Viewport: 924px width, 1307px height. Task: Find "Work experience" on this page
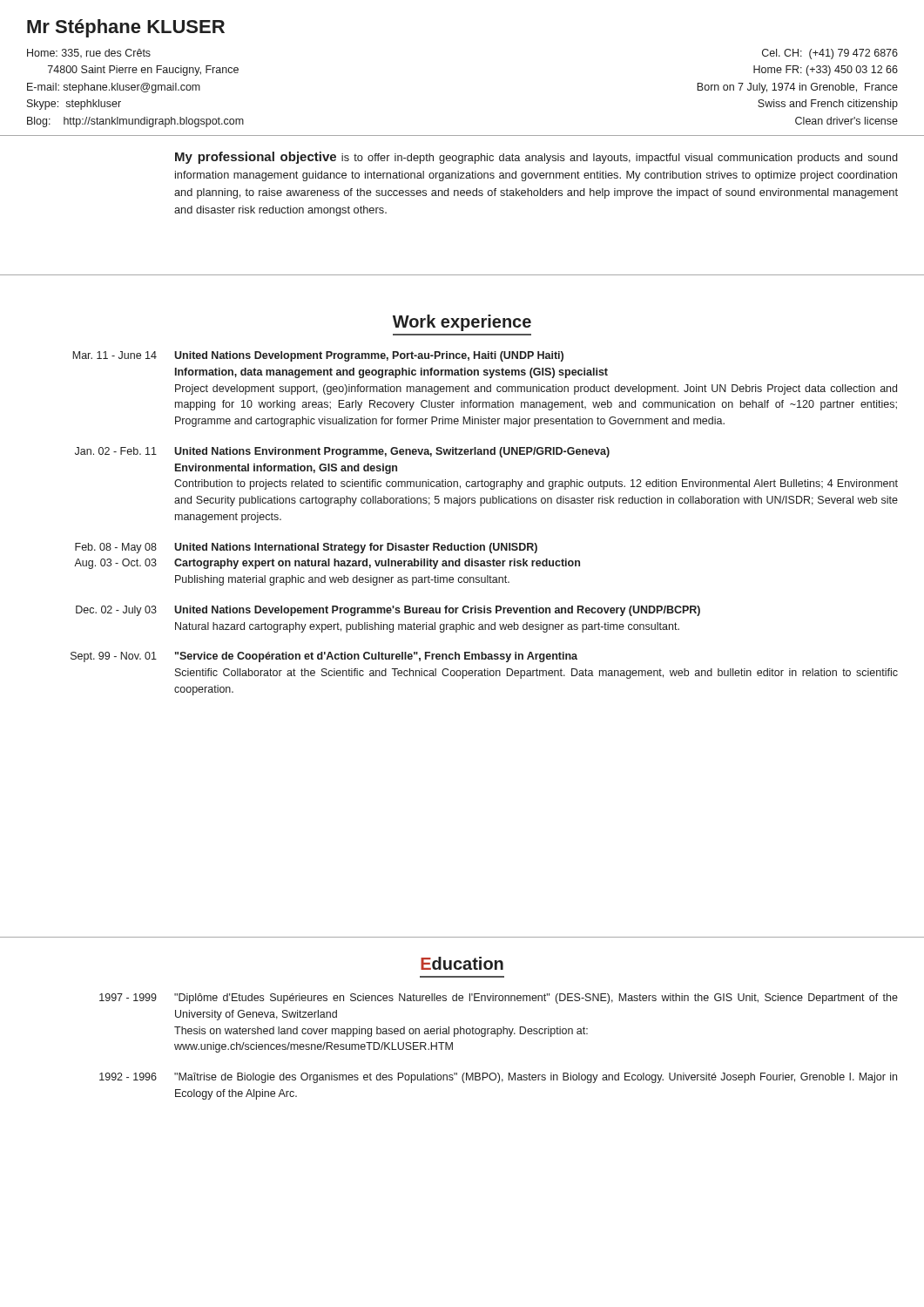[462, 322]
